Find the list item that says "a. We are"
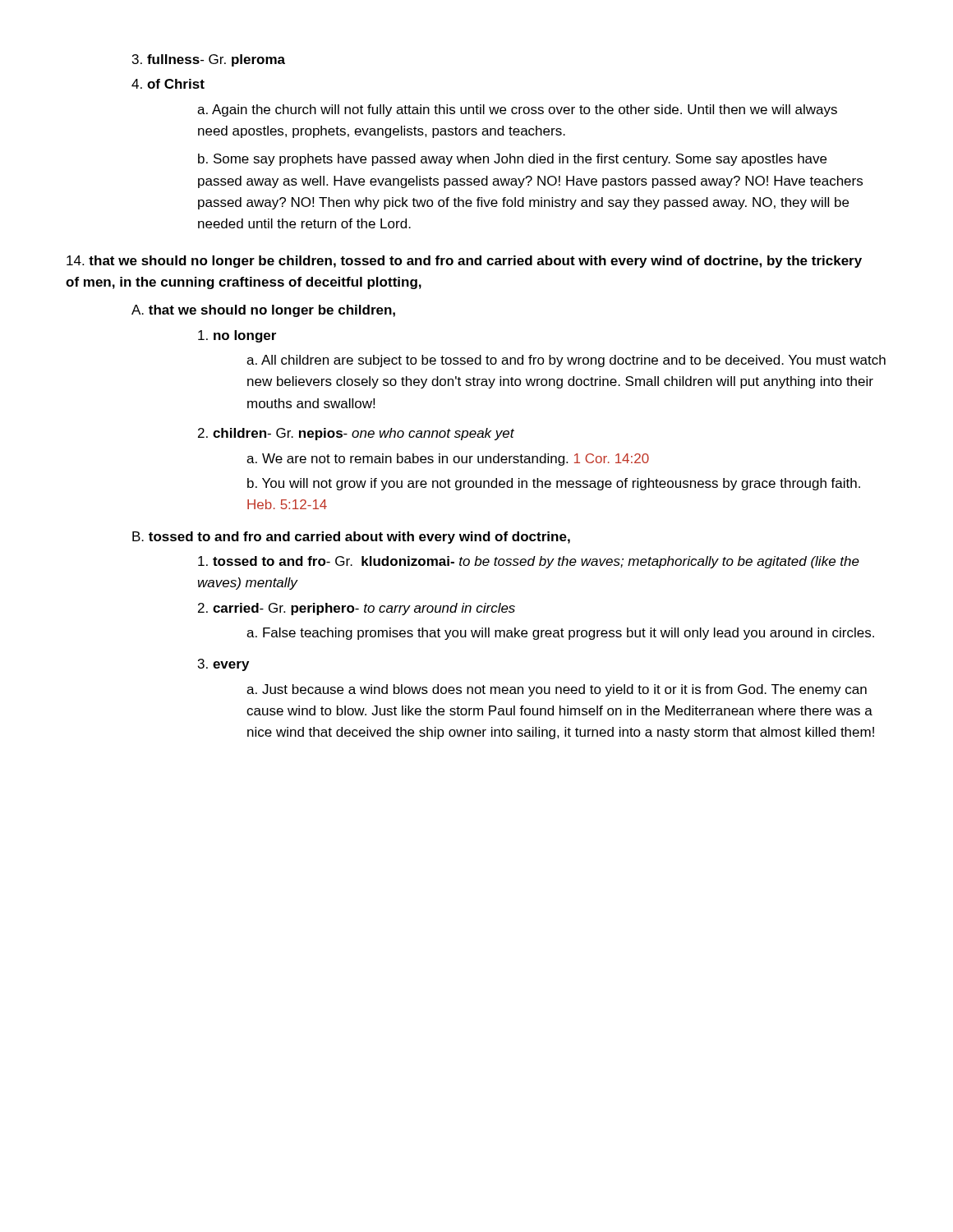This screenshot has width=953, height=1232. pyautogui.click(x=448, y=458)
